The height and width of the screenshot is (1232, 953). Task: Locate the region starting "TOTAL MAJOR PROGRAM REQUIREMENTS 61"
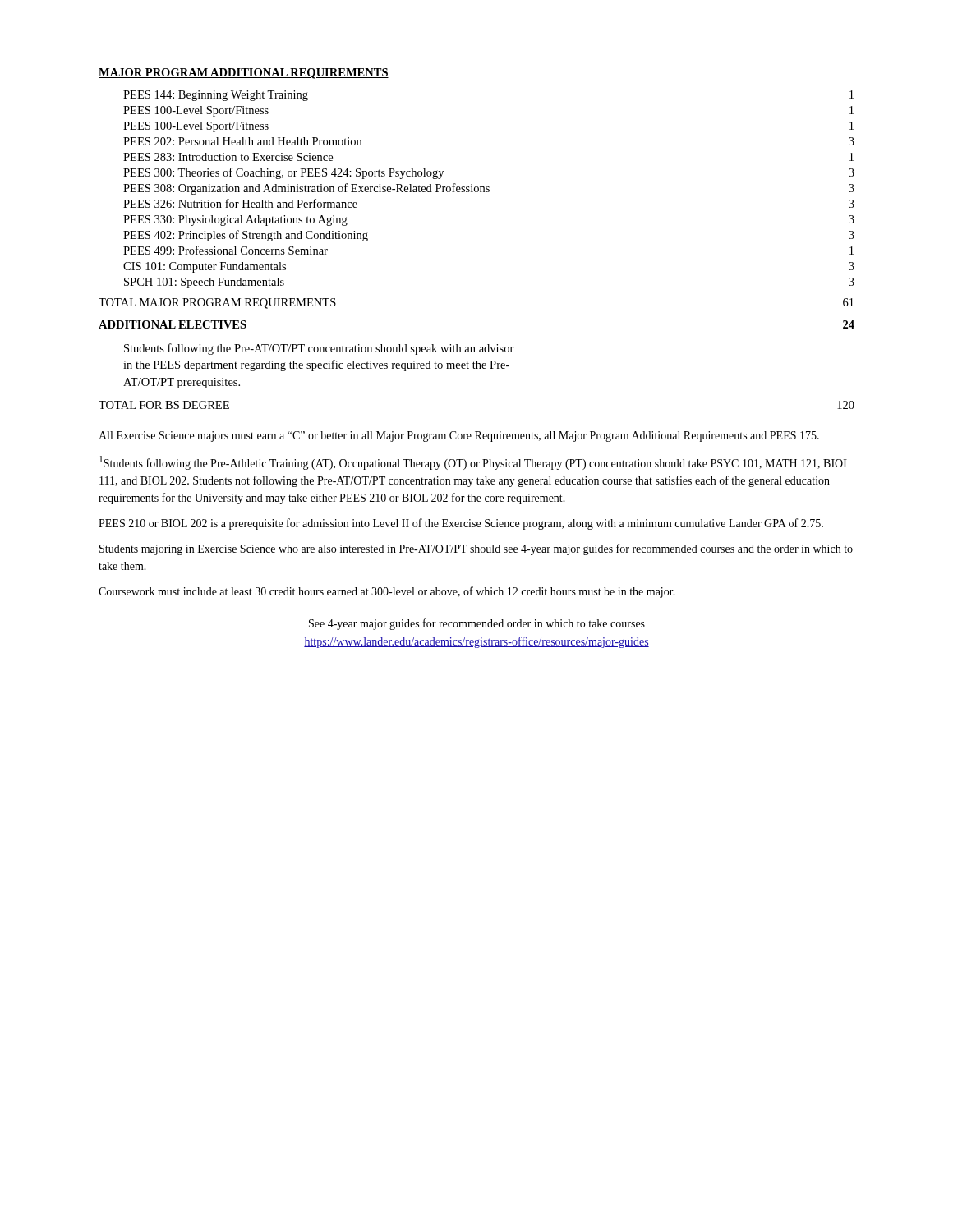(224, 303)
